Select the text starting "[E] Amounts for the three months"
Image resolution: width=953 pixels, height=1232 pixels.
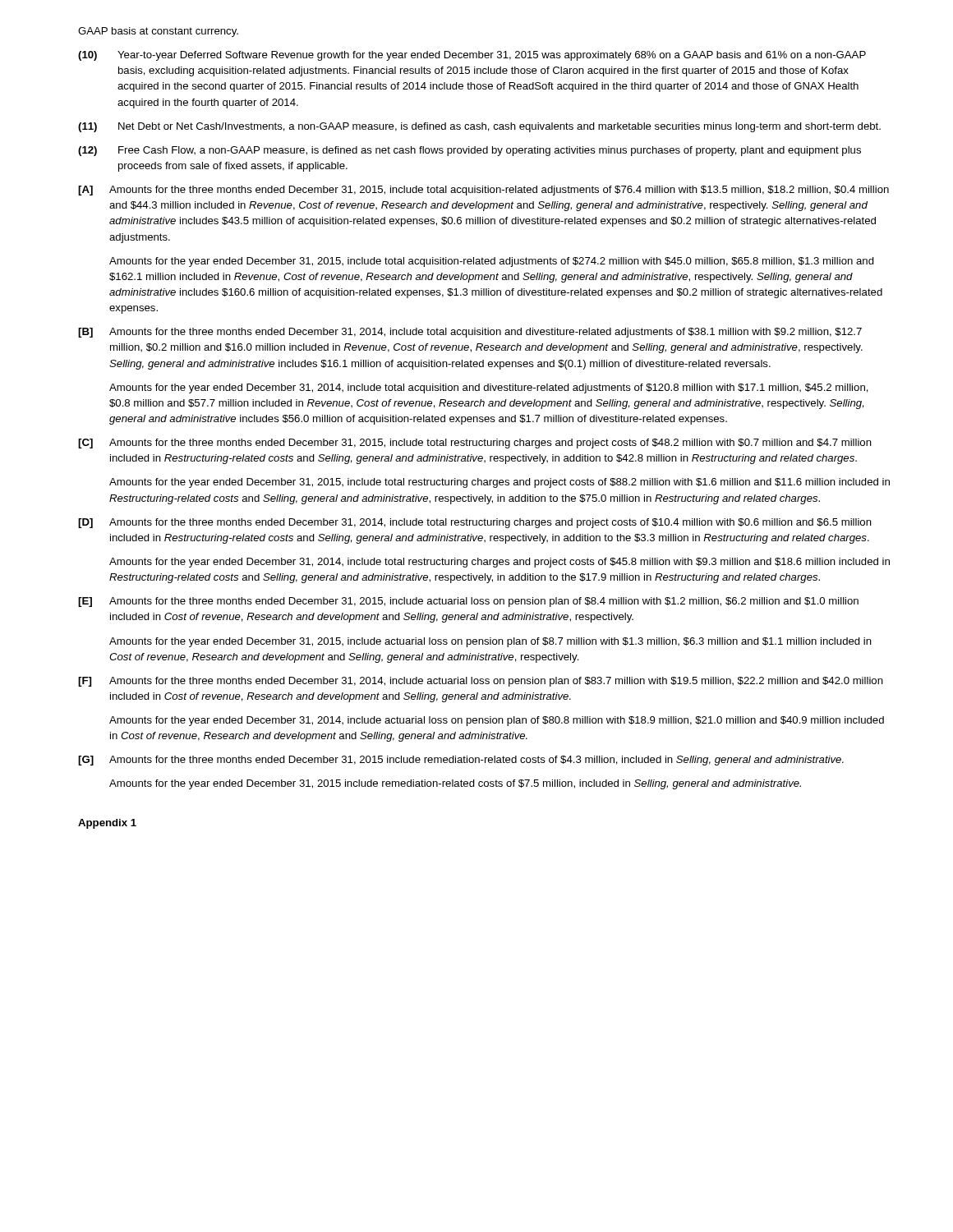tap(485, 609)
